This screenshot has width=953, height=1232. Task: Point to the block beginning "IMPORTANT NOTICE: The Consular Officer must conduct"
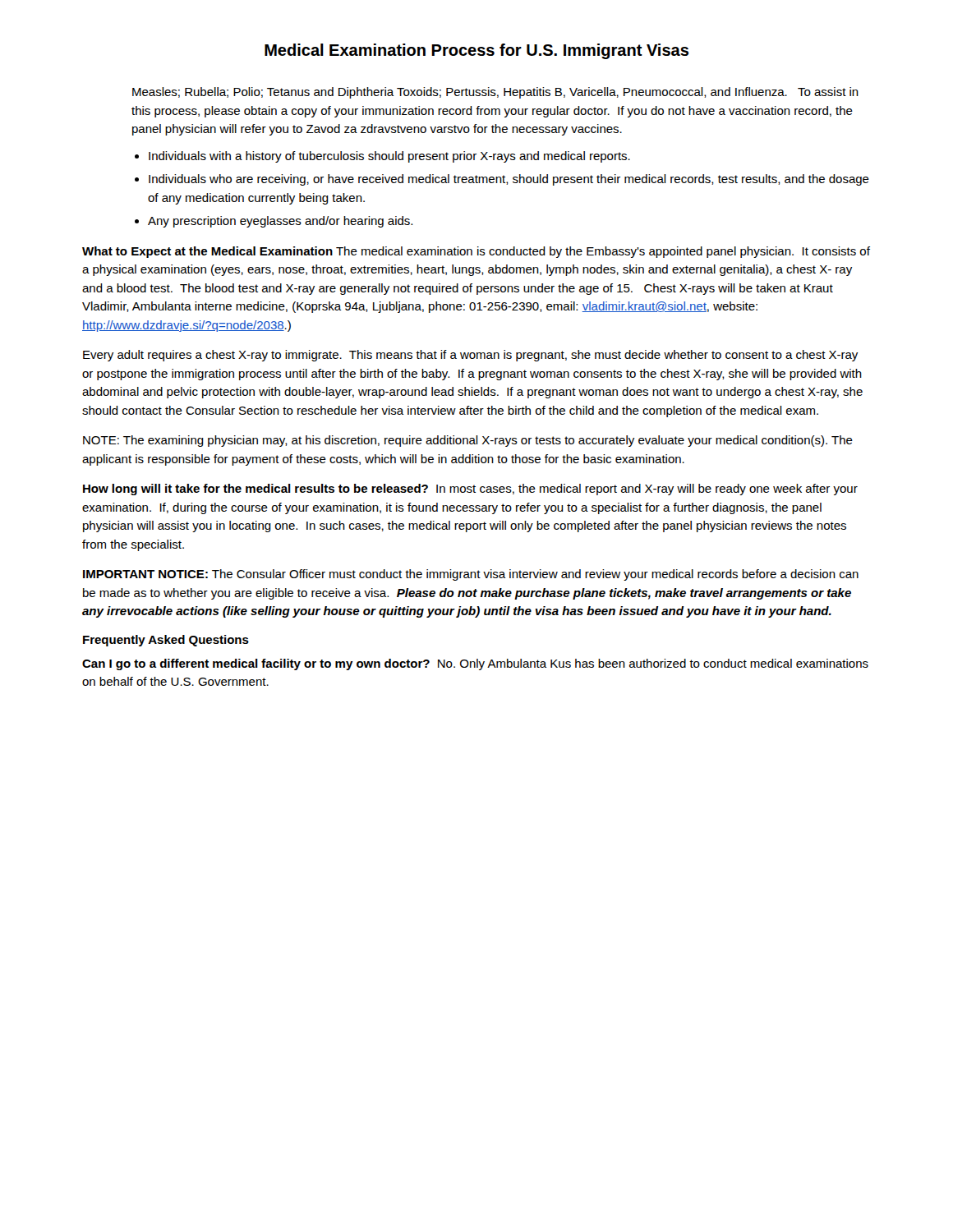point(470,592)
